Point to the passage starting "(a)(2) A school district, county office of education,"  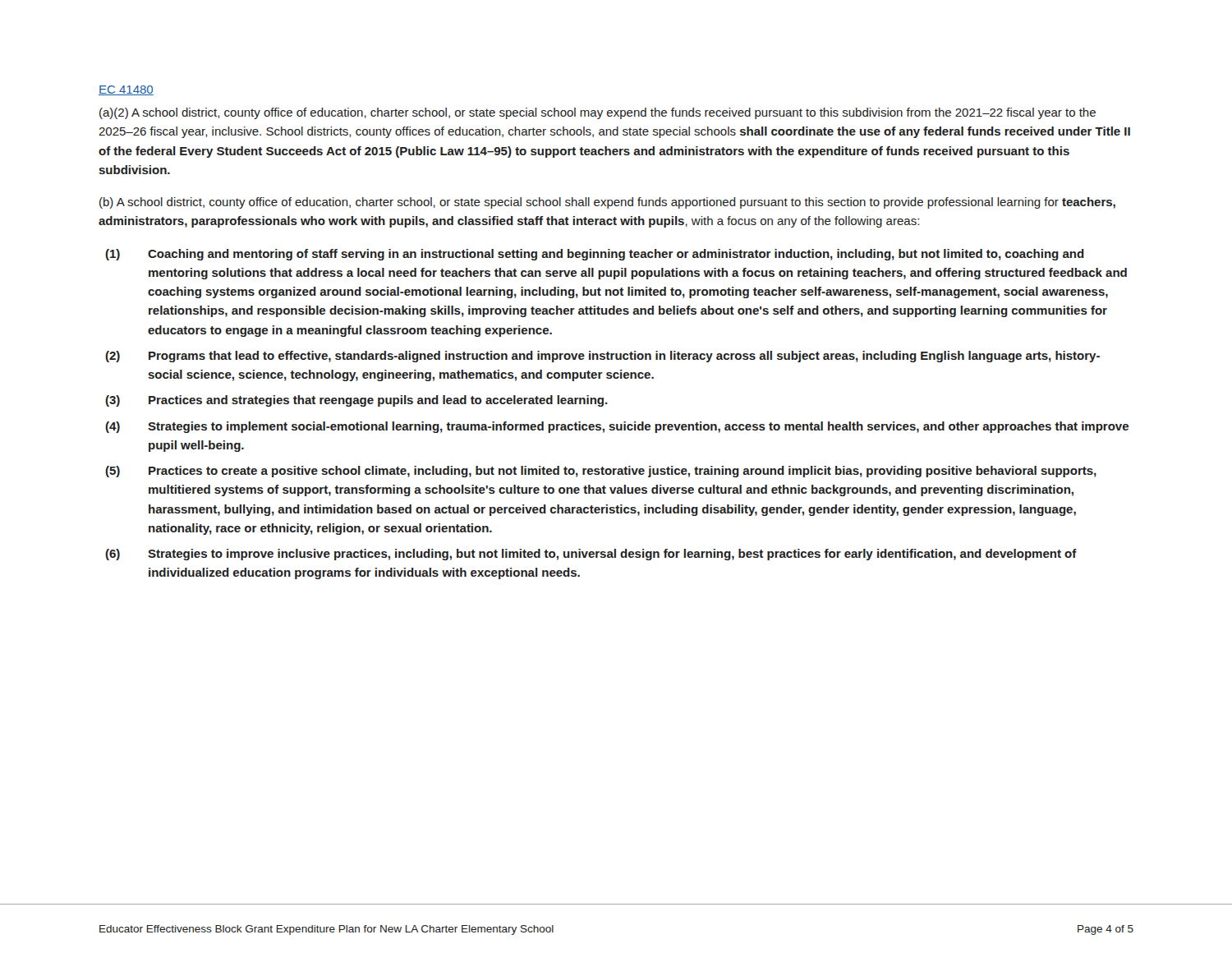[615, 141]
